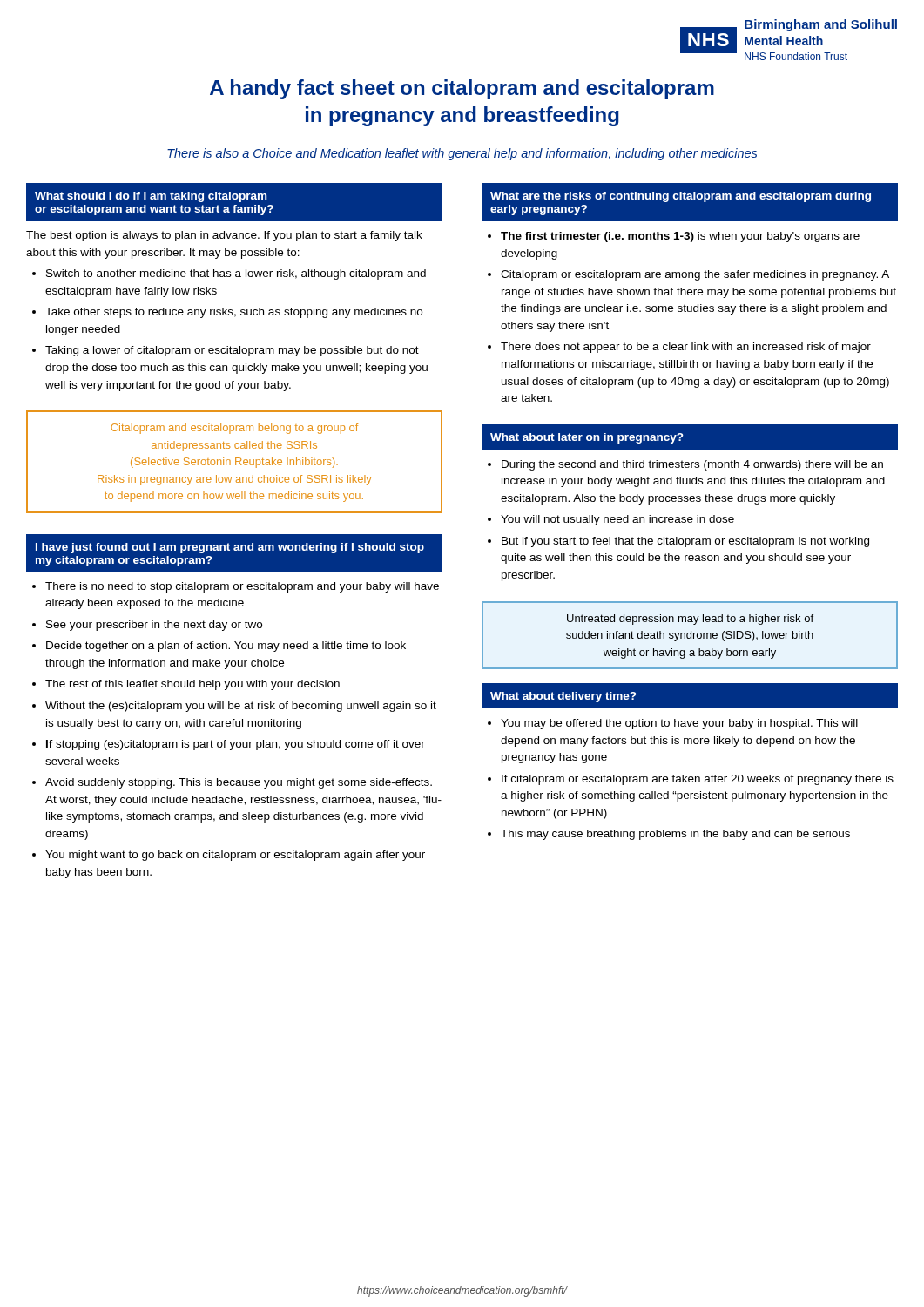Viewport: 924px width, 1307px height.
Task: Click the passage that begins "The first trimester"
Action: 680,244
